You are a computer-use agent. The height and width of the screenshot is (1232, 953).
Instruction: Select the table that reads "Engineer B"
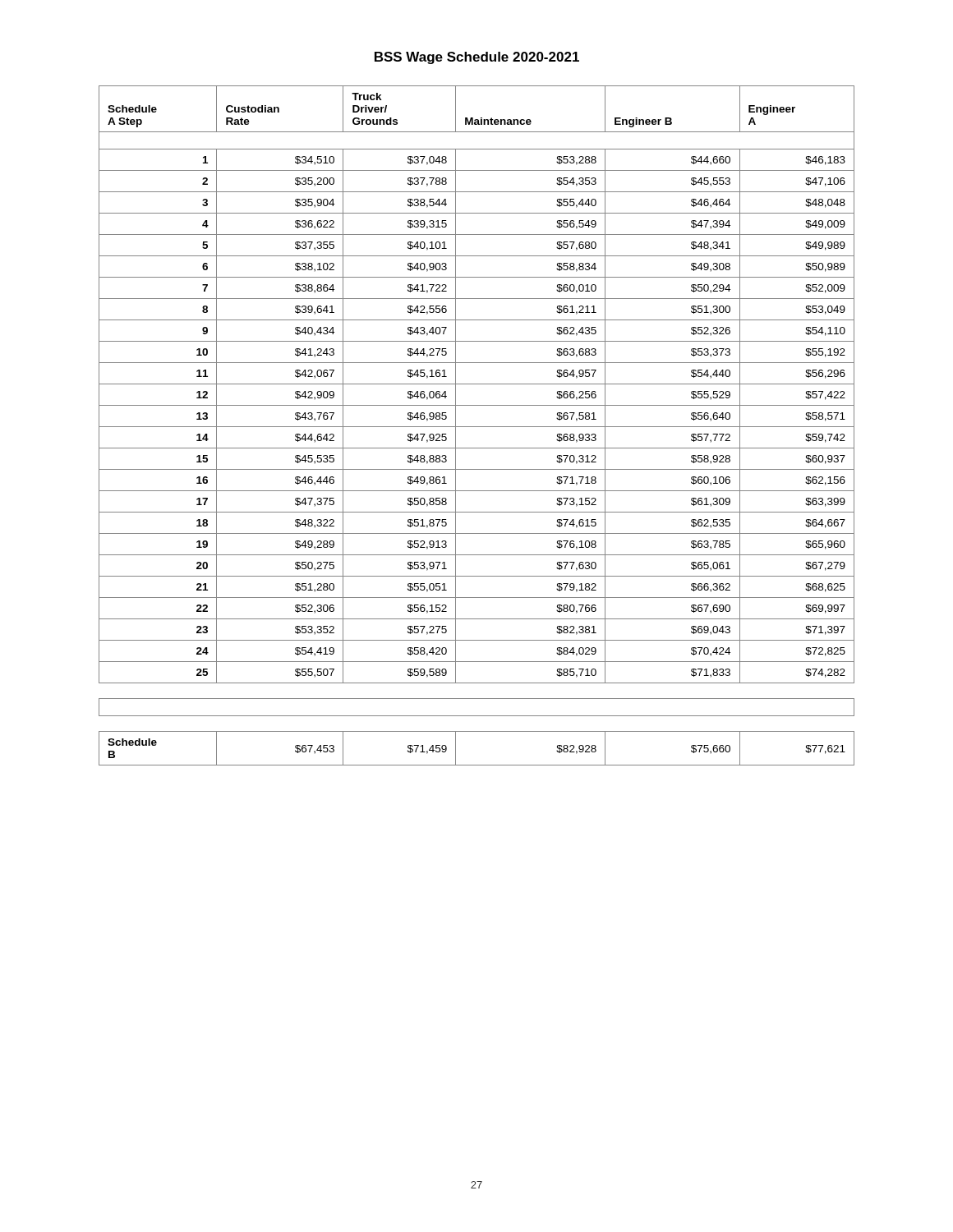point(476,425)
